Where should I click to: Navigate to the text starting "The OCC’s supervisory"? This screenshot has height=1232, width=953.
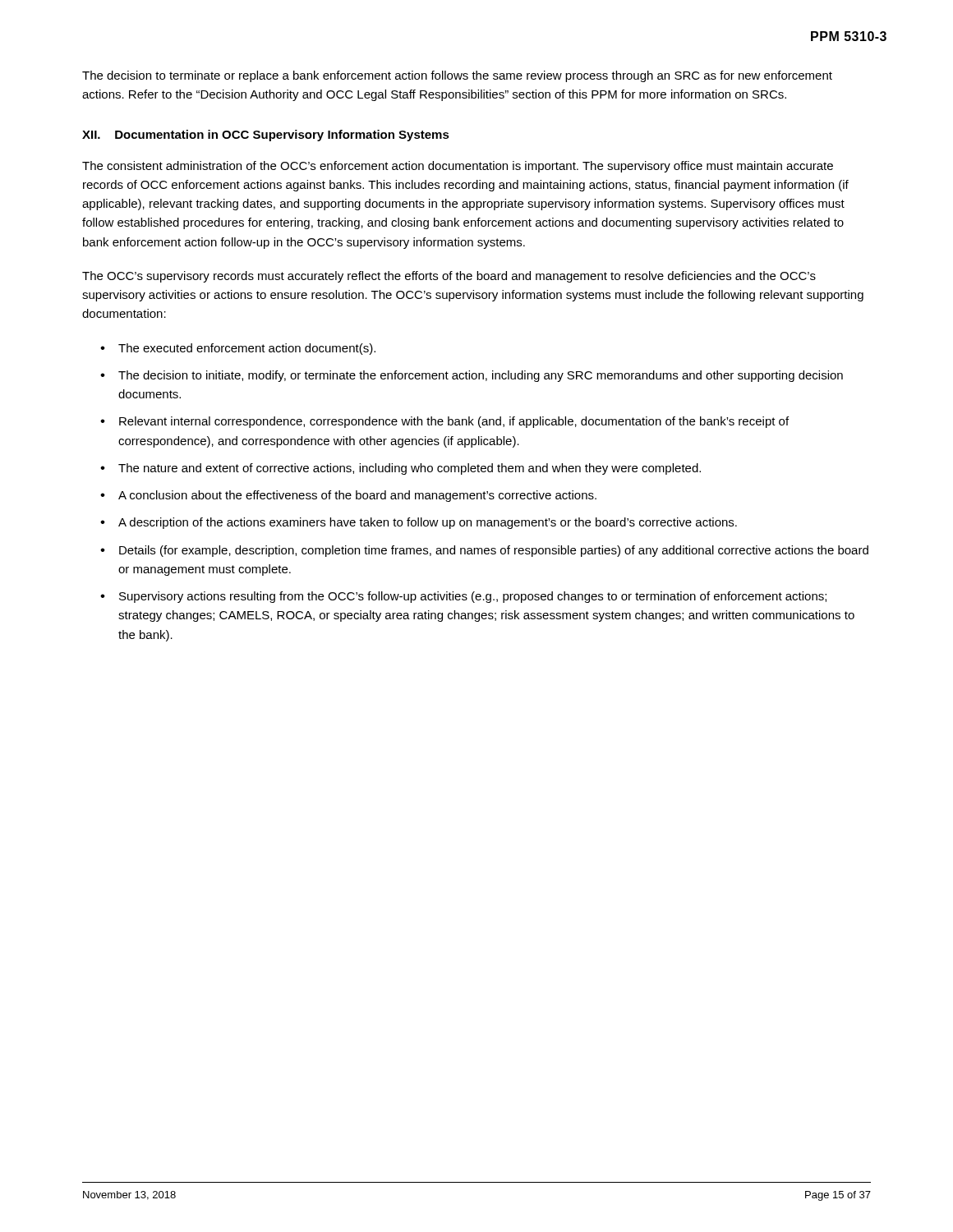473,294
